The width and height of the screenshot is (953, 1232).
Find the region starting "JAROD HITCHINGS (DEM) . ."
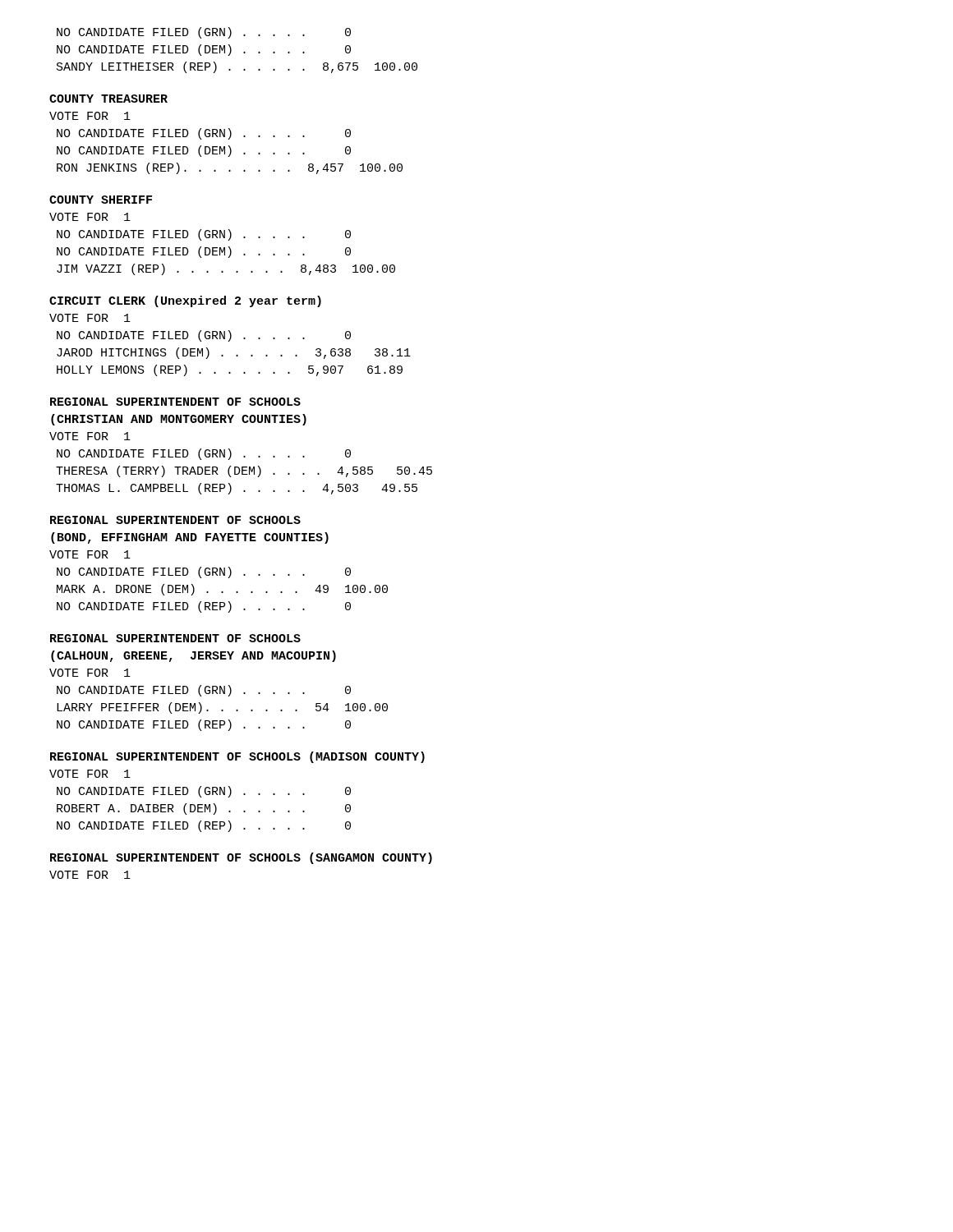pyautogui.click(x=233, y=354)
